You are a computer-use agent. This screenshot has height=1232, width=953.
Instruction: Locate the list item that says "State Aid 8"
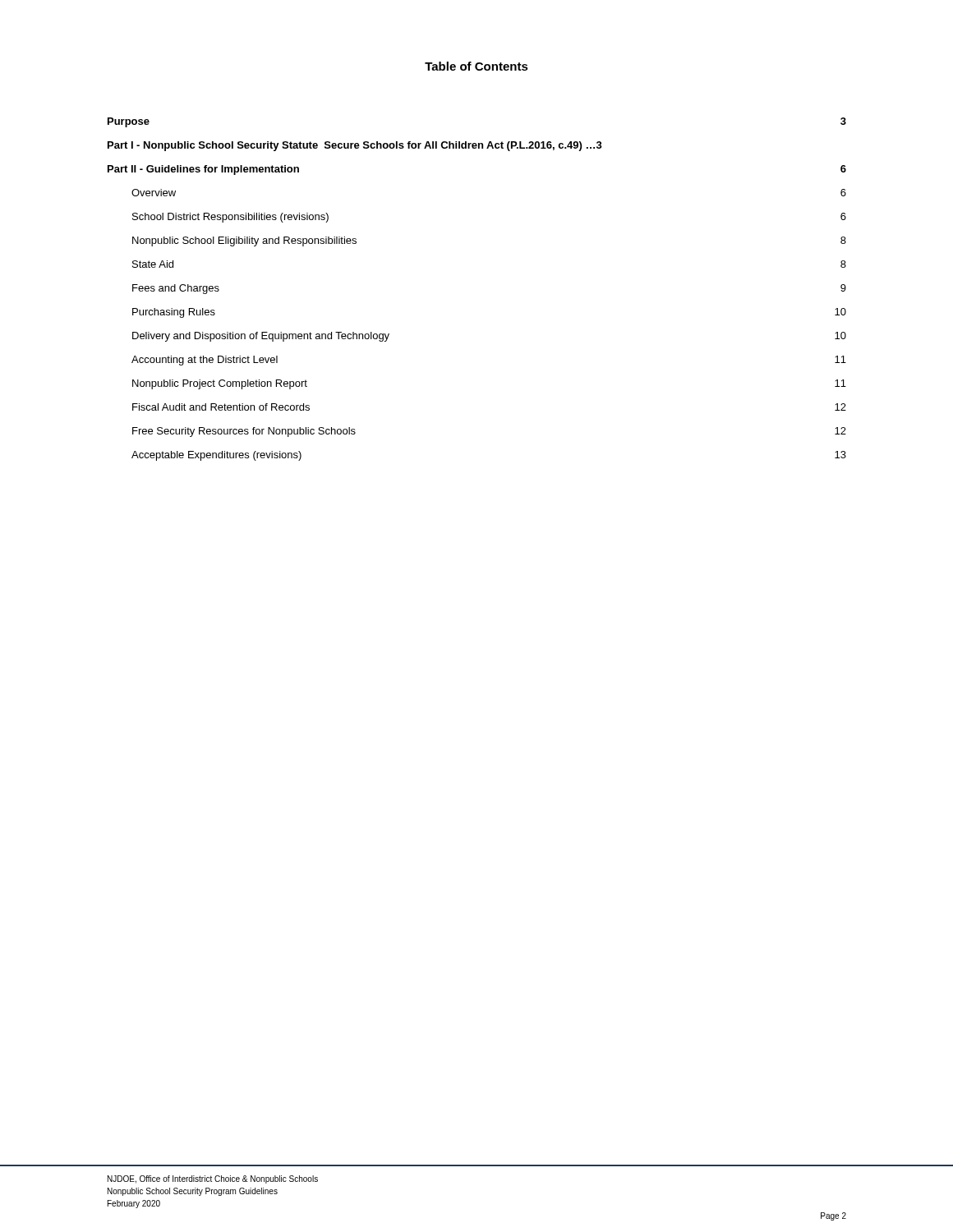pos(147,264)
